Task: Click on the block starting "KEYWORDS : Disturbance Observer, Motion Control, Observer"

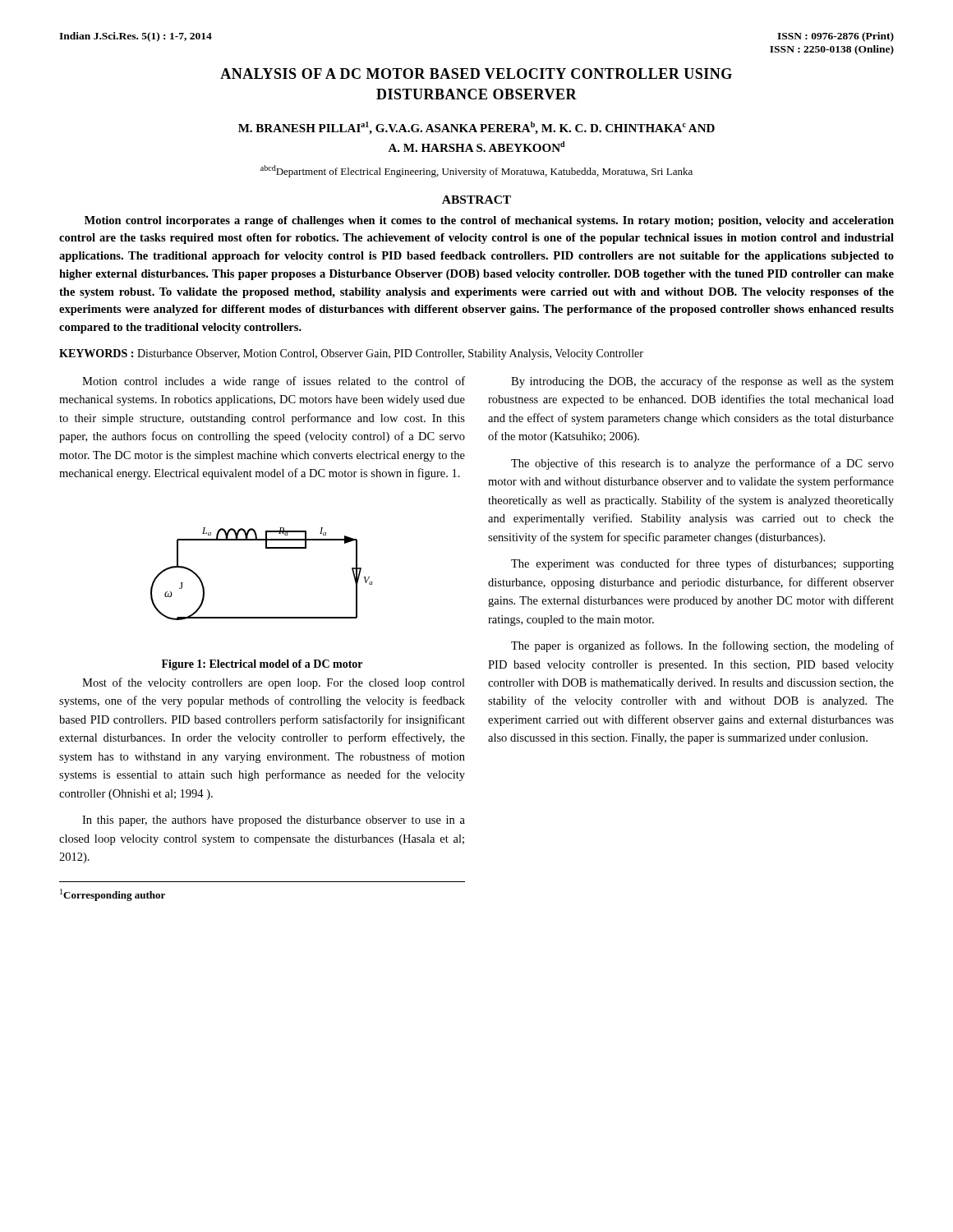Action: 351,354
